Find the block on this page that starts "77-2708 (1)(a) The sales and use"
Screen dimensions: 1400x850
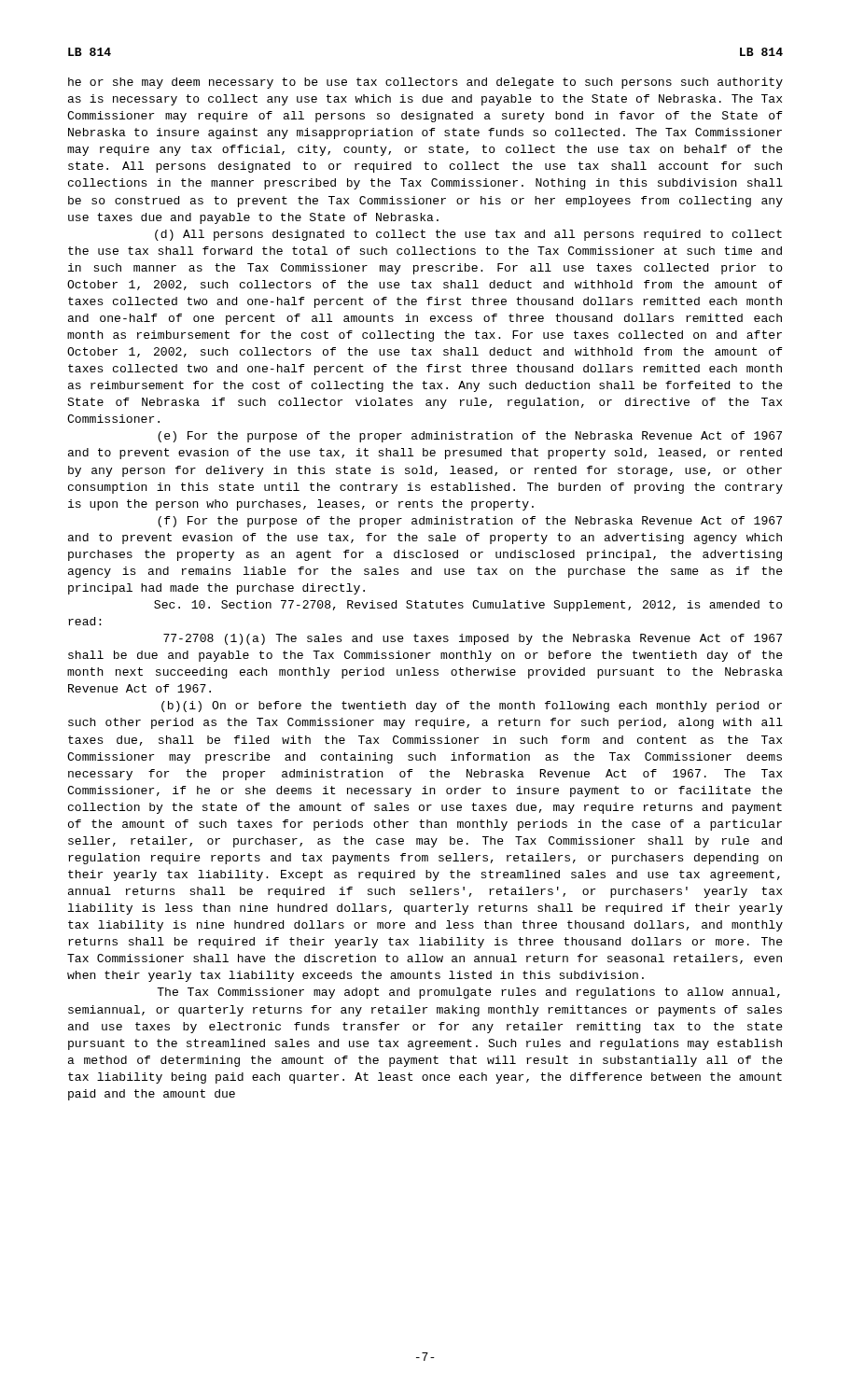[425, 665]
